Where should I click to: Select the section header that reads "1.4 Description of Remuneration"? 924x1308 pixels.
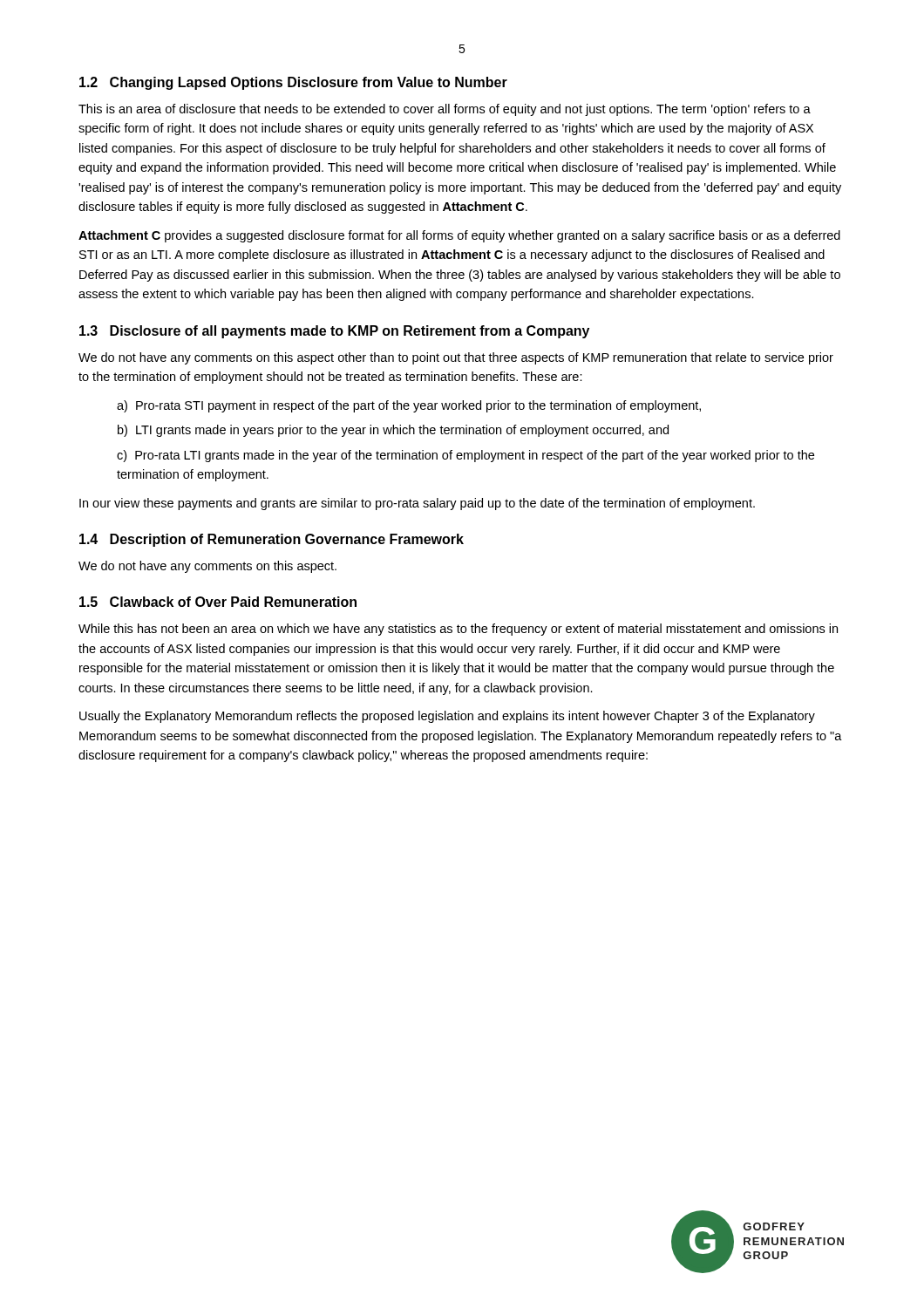tap(271, 539)
